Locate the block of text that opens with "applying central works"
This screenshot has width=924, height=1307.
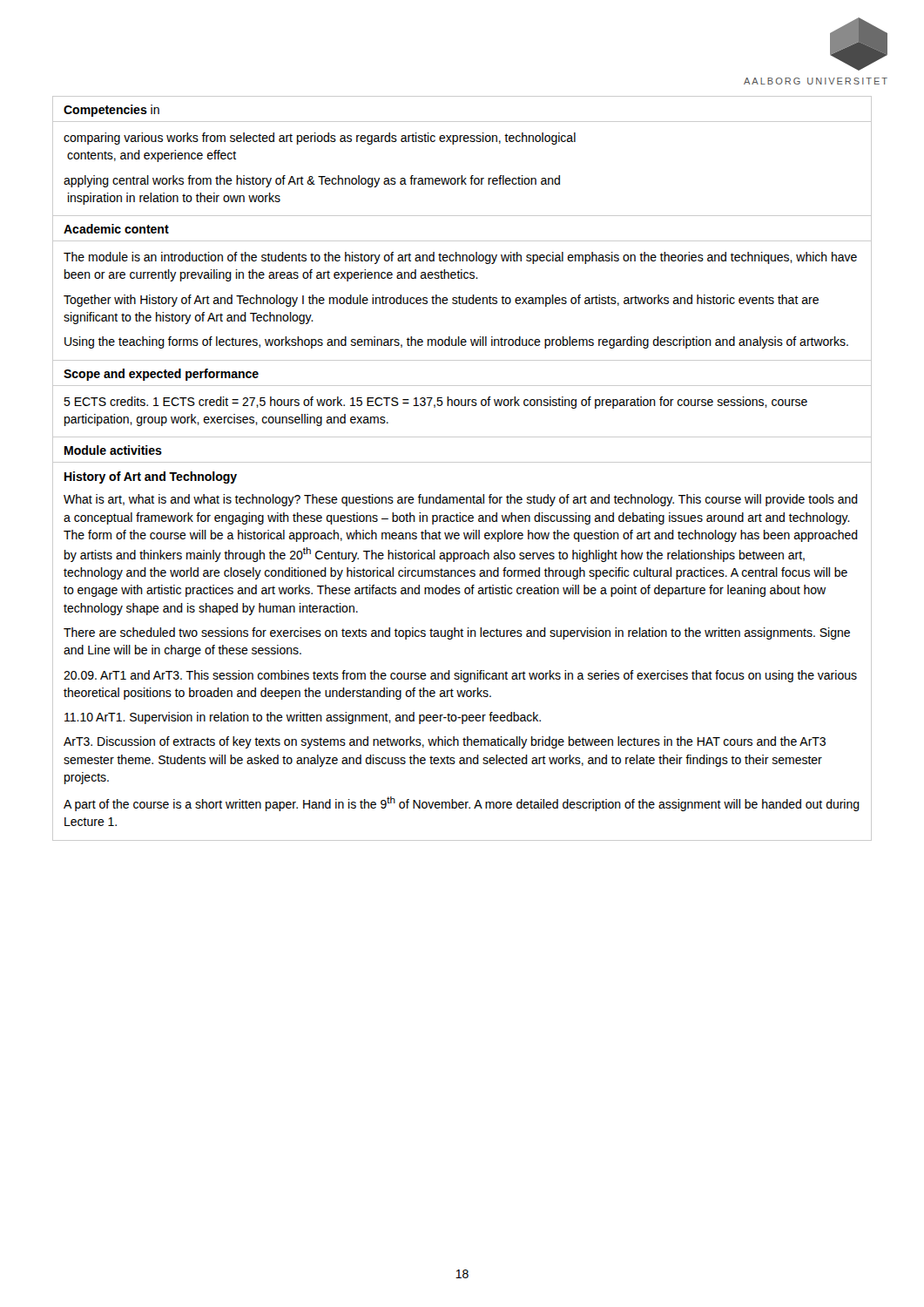[x=312, y=189]
